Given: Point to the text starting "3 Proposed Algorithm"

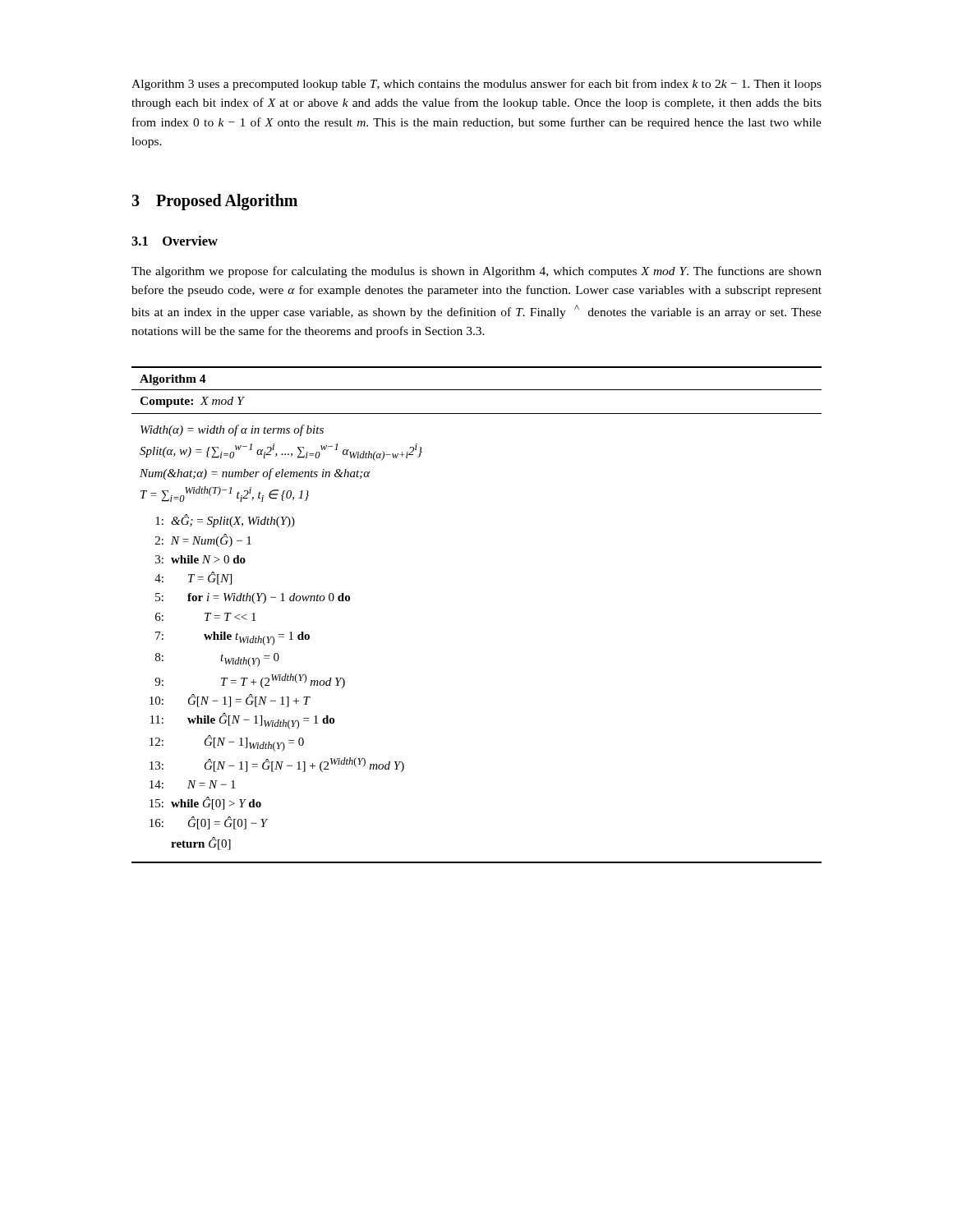Looking at the screenshot, I should point(215,200).
